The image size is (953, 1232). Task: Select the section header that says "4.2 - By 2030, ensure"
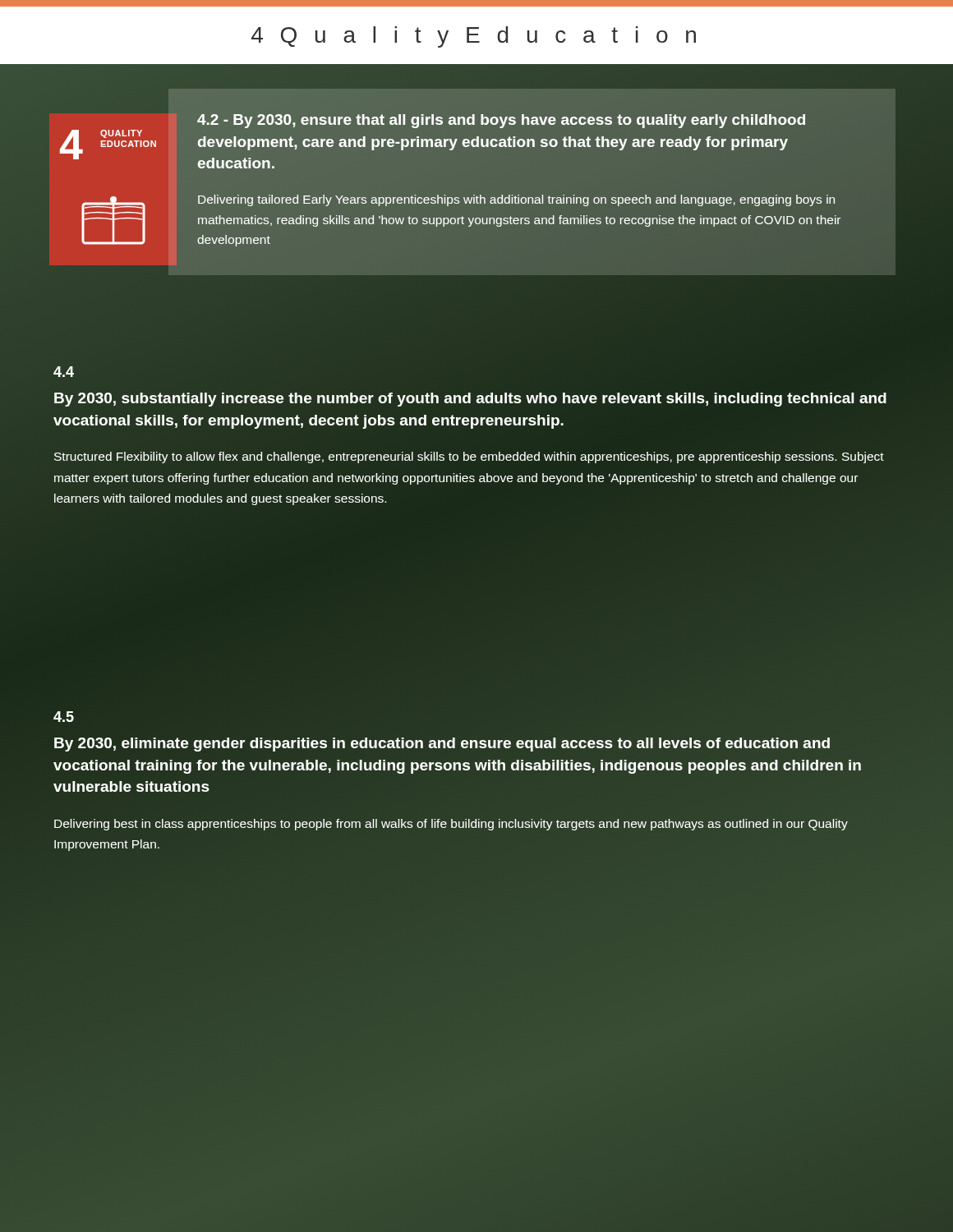(501, 121)
